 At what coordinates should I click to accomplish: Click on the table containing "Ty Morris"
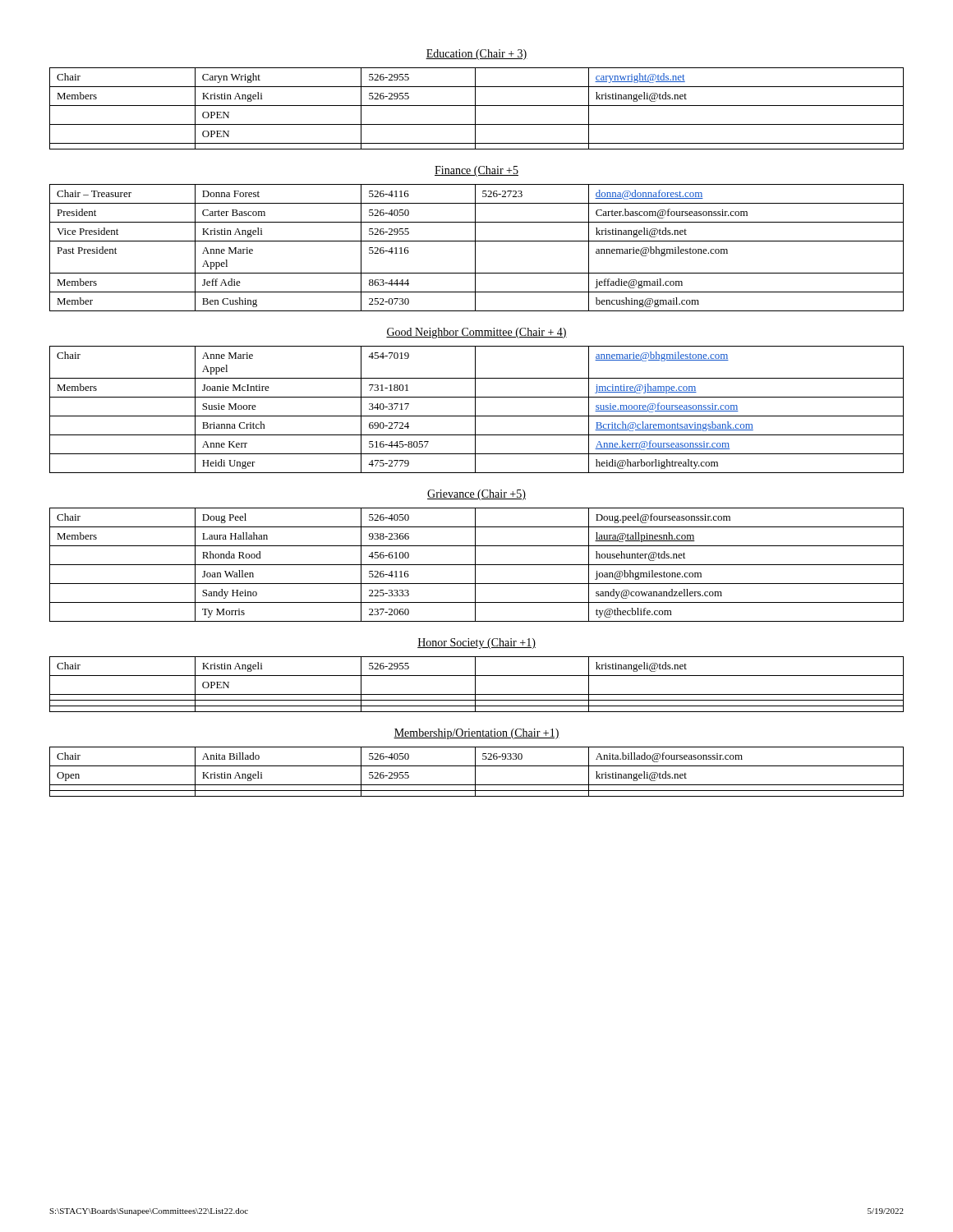476,565
